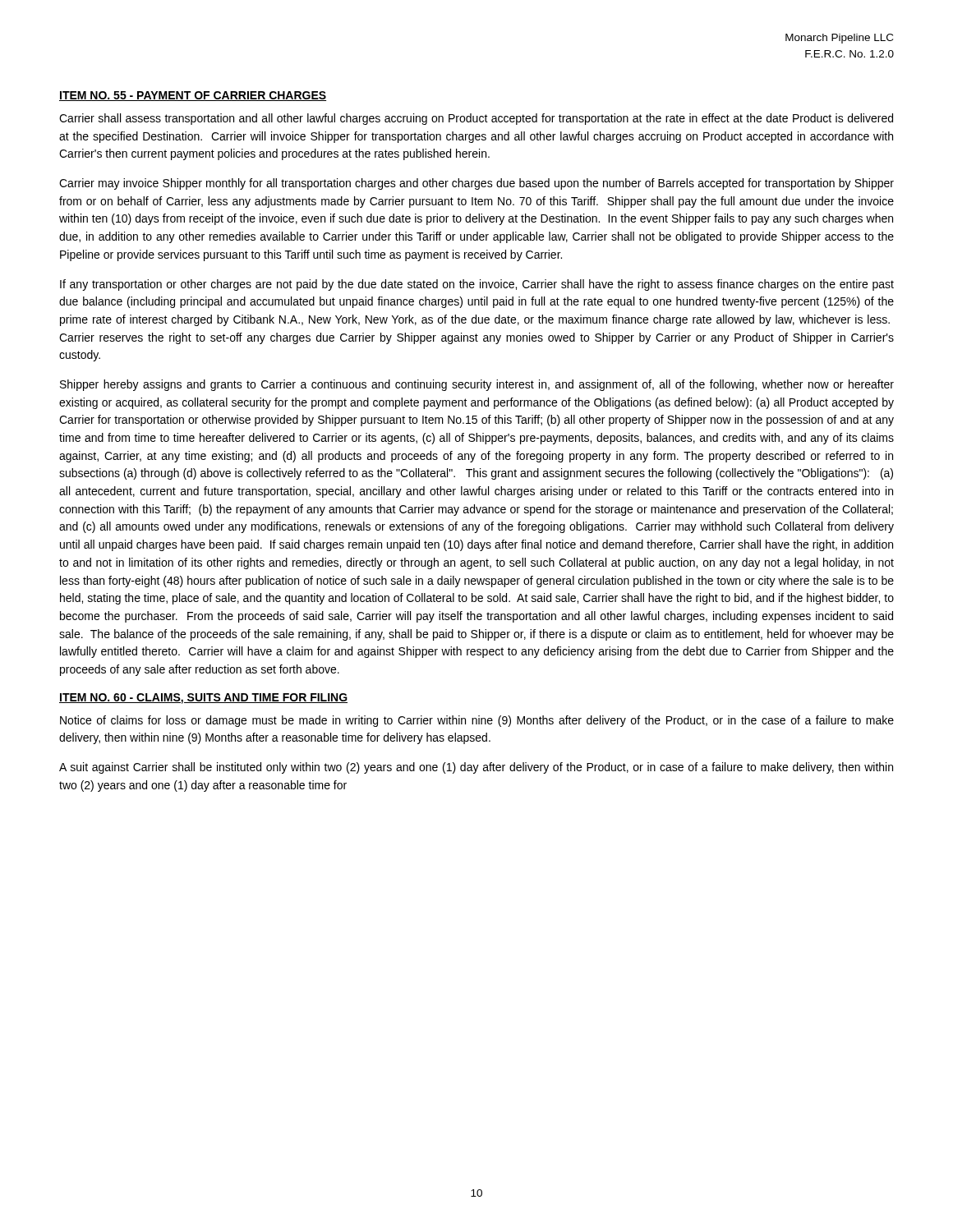Click on the section header that reads "ITEM NO. 60"
This screenshot has height=1232, width=953.
(203, 697)
